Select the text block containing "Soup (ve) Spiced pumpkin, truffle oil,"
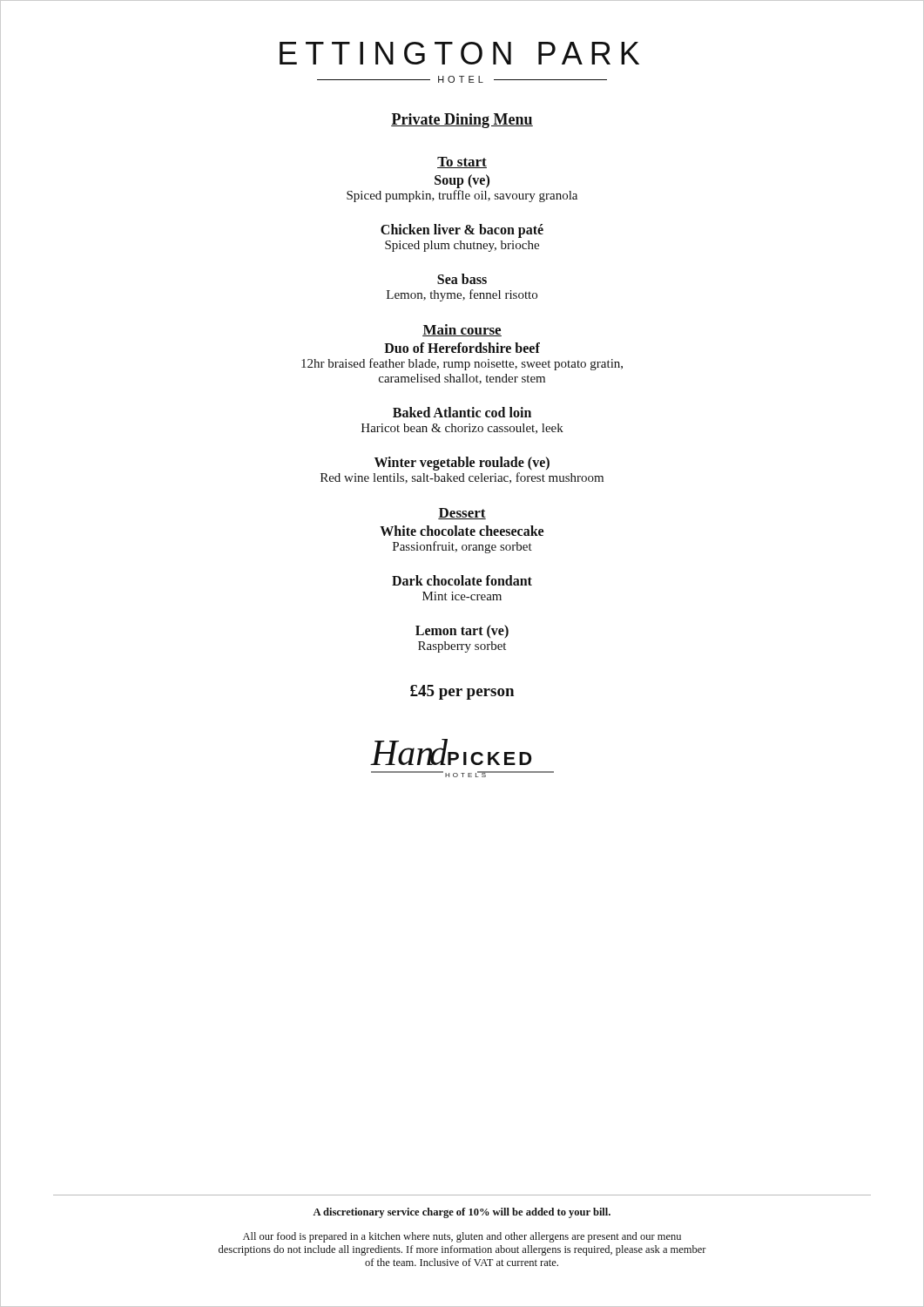 pos(462,188)
